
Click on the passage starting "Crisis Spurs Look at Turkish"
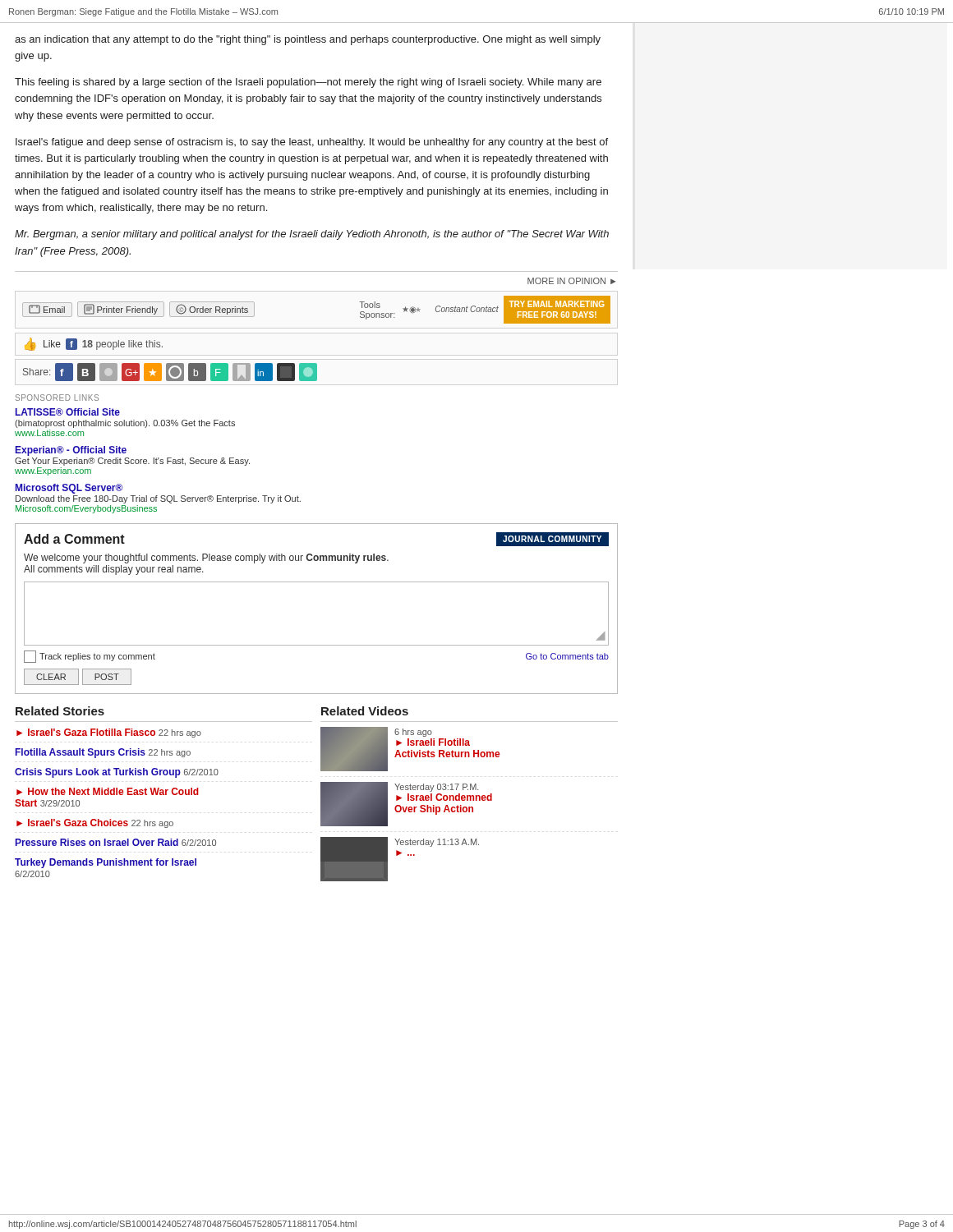pyautogui.click(x=117, y=772)
